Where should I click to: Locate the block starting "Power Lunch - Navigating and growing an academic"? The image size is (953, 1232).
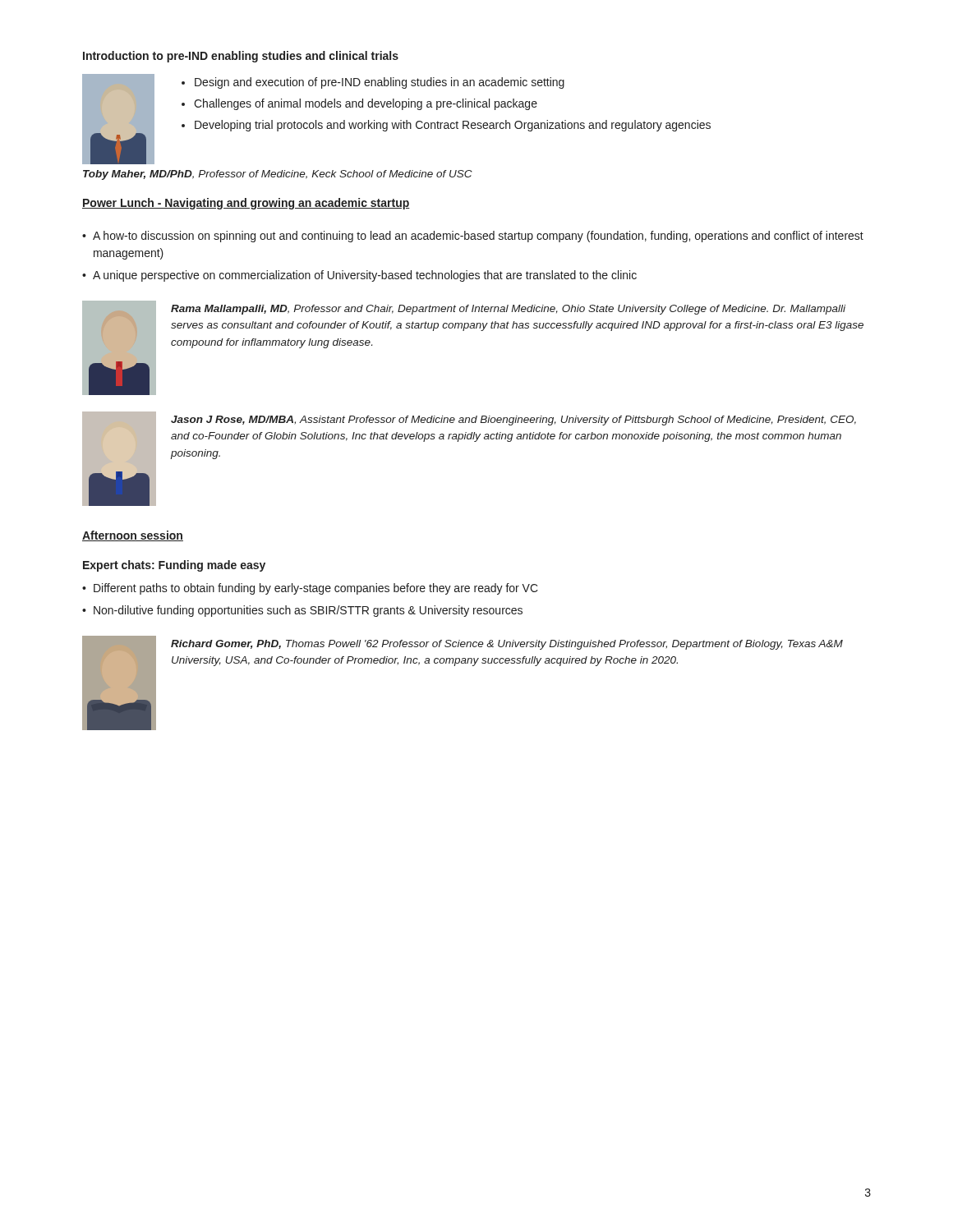click(x=246, y=203)
